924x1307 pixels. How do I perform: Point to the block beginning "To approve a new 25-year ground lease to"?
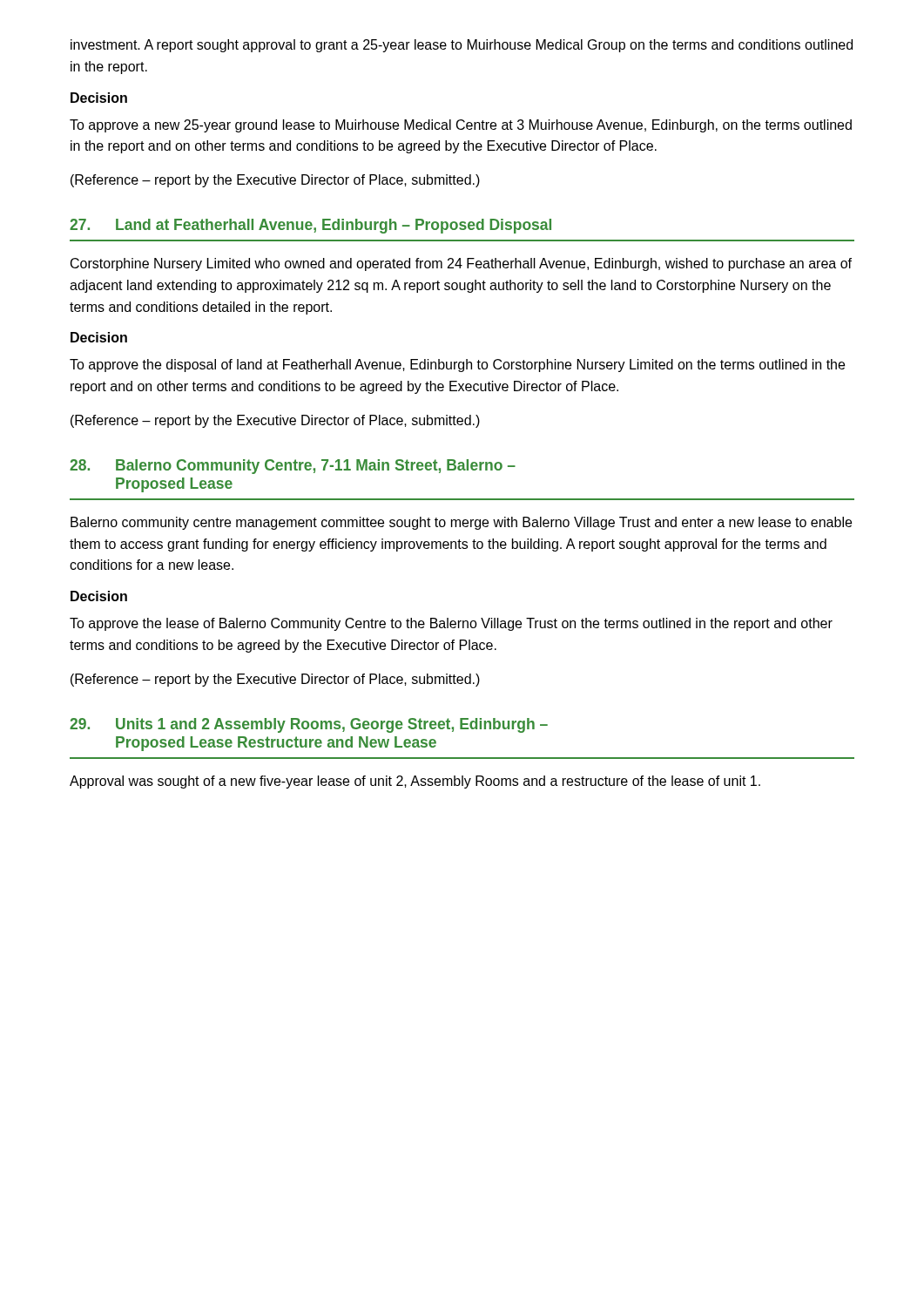[x=461, y=135]
